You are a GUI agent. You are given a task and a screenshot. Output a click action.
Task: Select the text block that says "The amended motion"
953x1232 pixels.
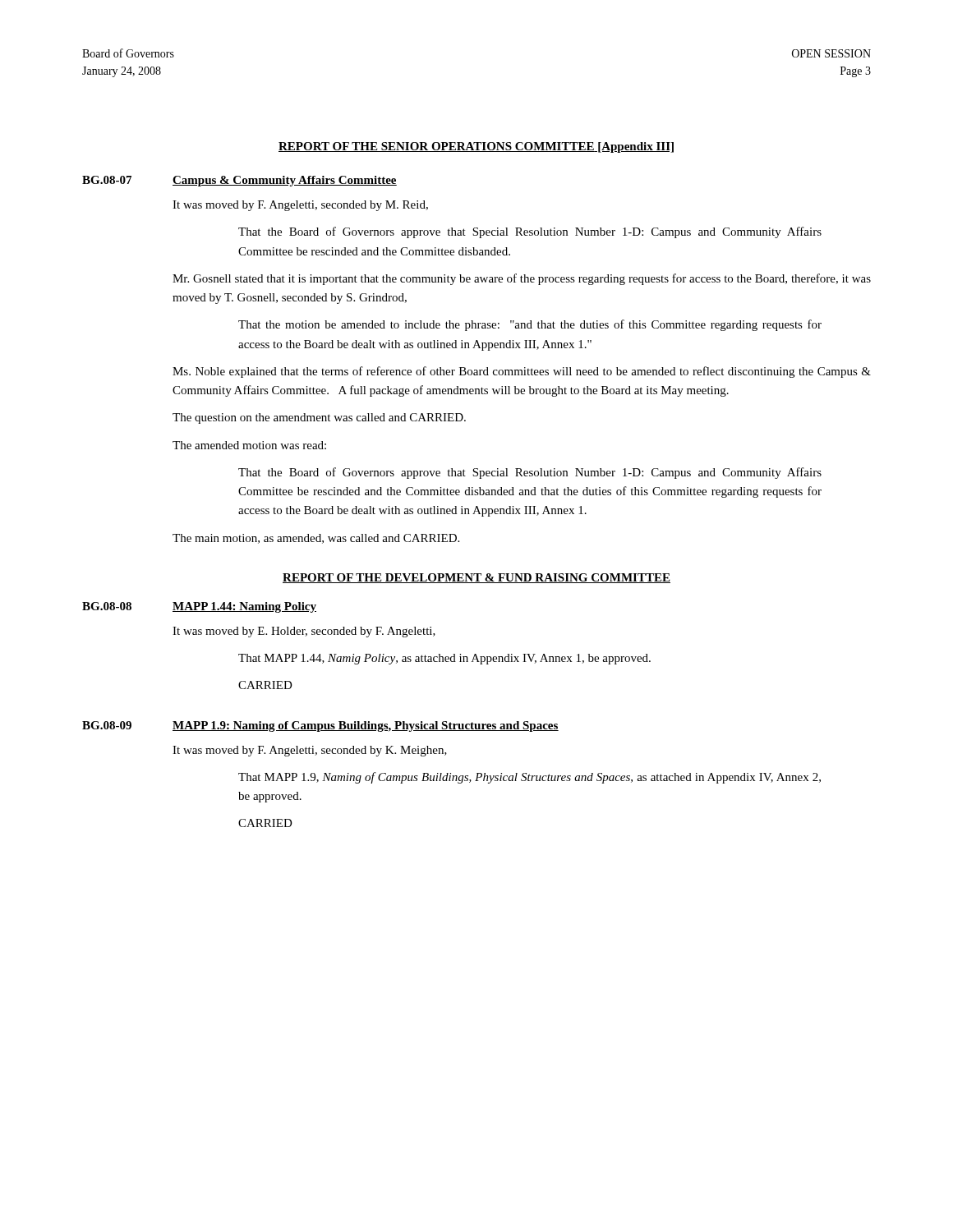tap(250, 445)
